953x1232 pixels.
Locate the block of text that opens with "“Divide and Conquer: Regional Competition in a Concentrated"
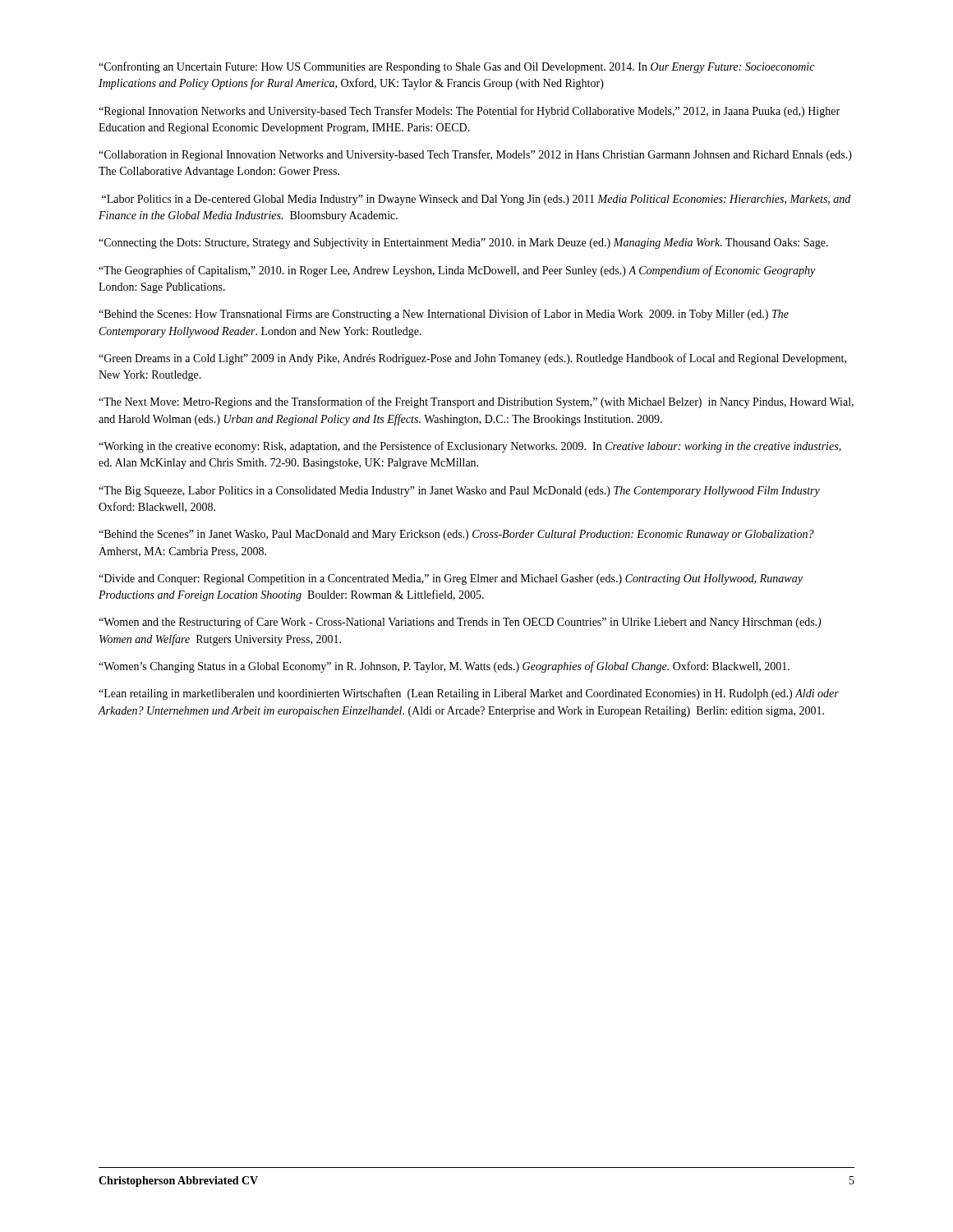click(451, 587)
